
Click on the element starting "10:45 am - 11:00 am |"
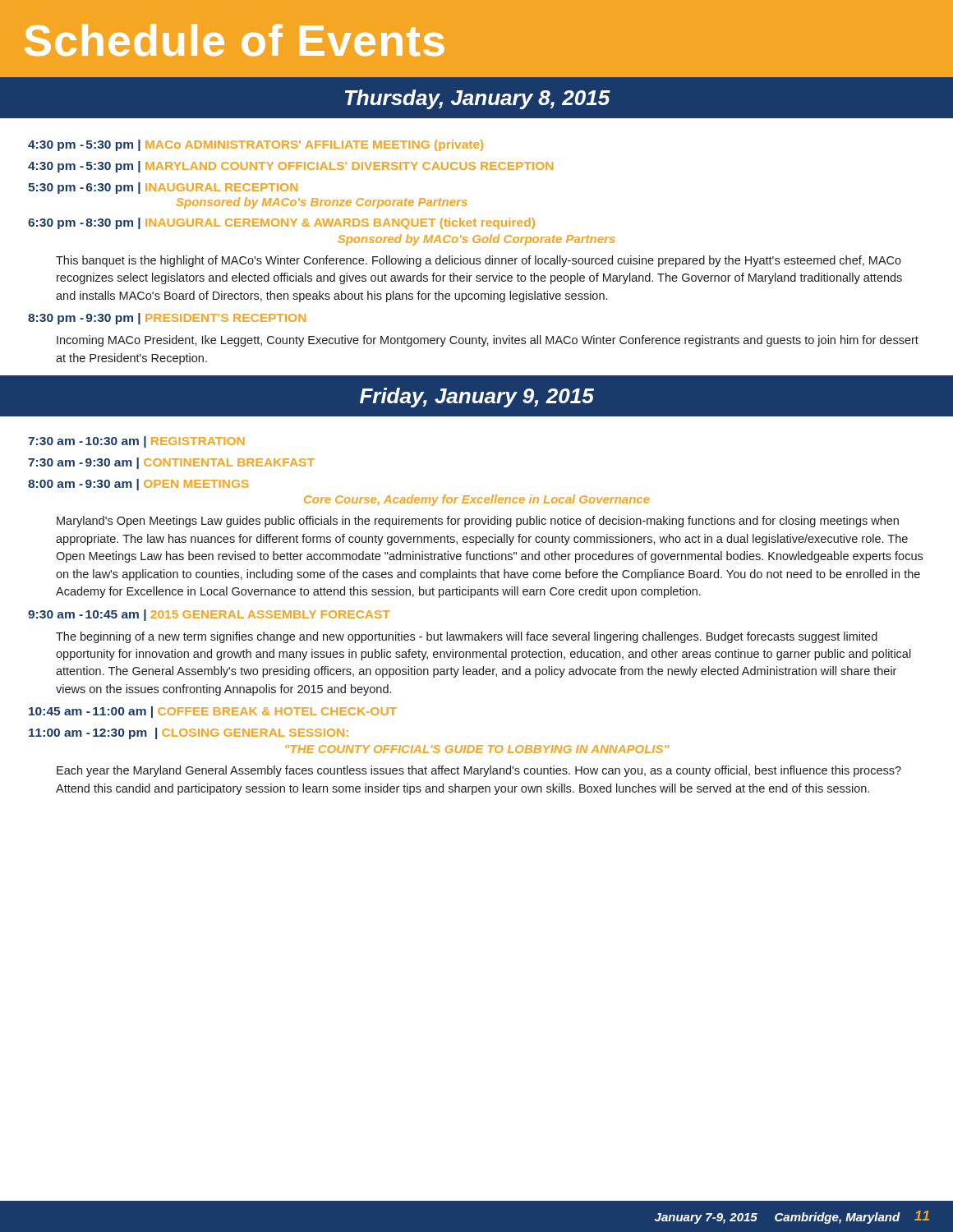[212, 711]
